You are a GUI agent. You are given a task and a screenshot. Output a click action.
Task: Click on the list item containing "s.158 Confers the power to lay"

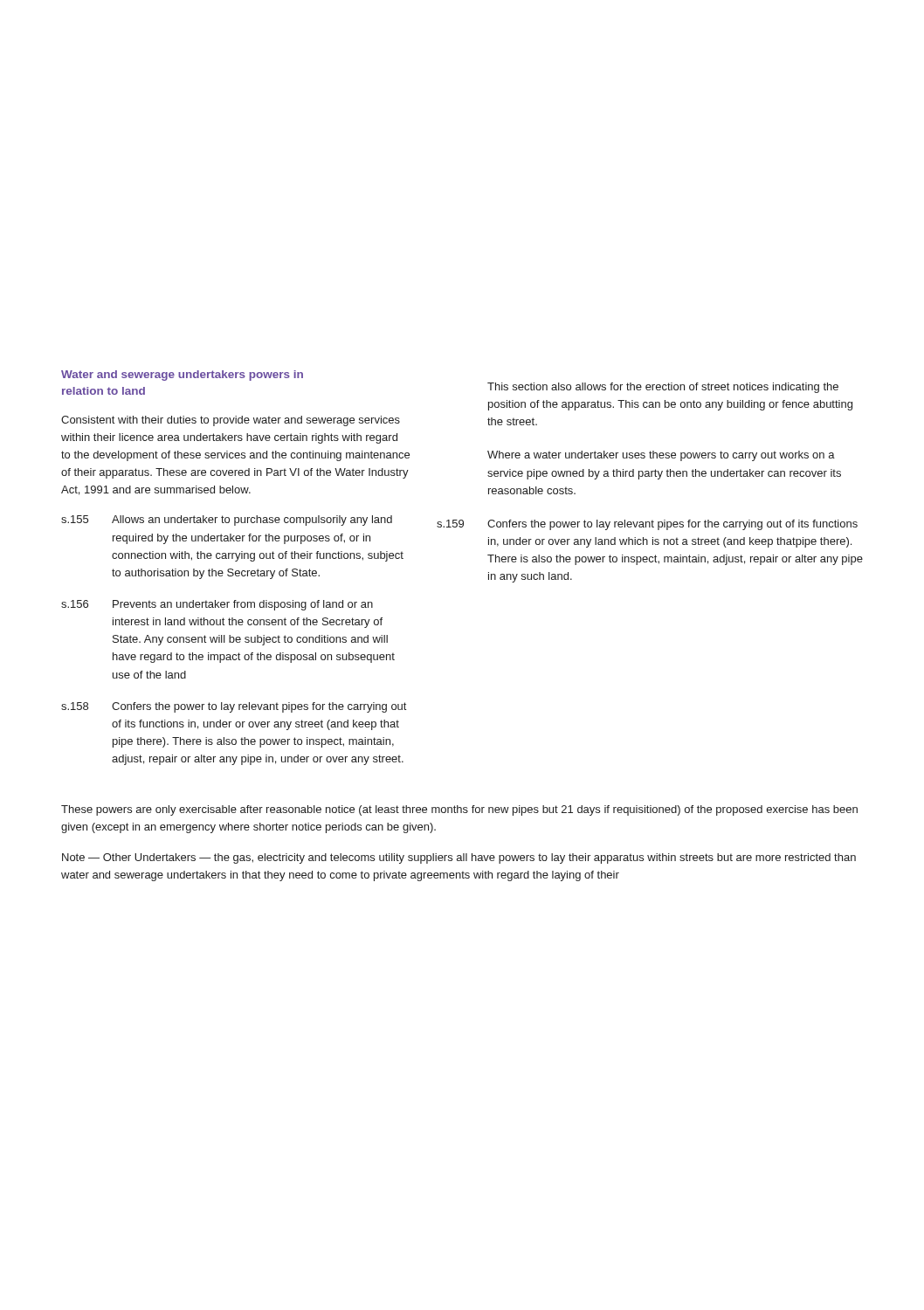[236, 733]
